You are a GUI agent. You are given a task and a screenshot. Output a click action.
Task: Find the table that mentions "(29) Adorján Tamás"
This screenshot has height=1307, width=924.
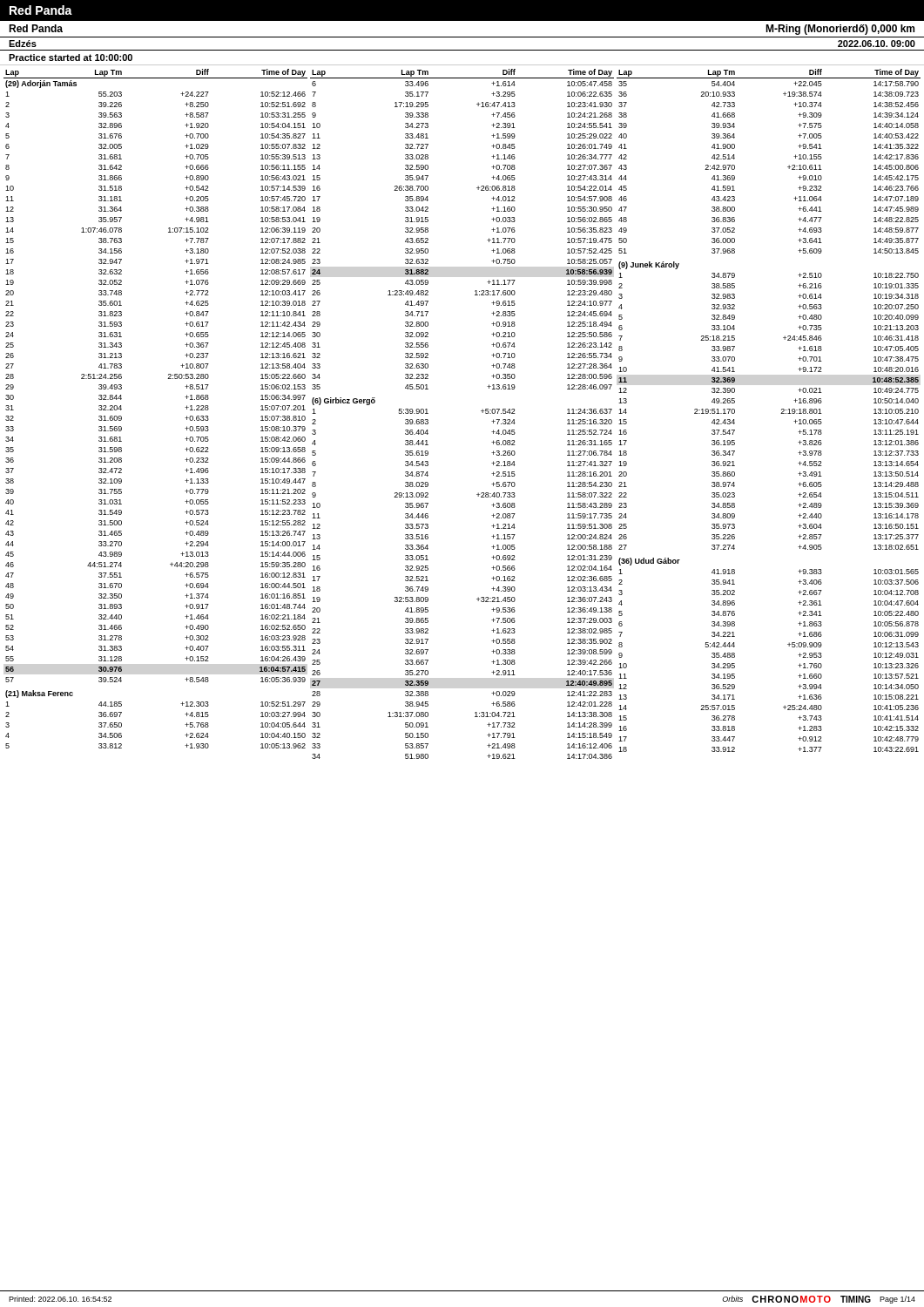pos(155,409)
